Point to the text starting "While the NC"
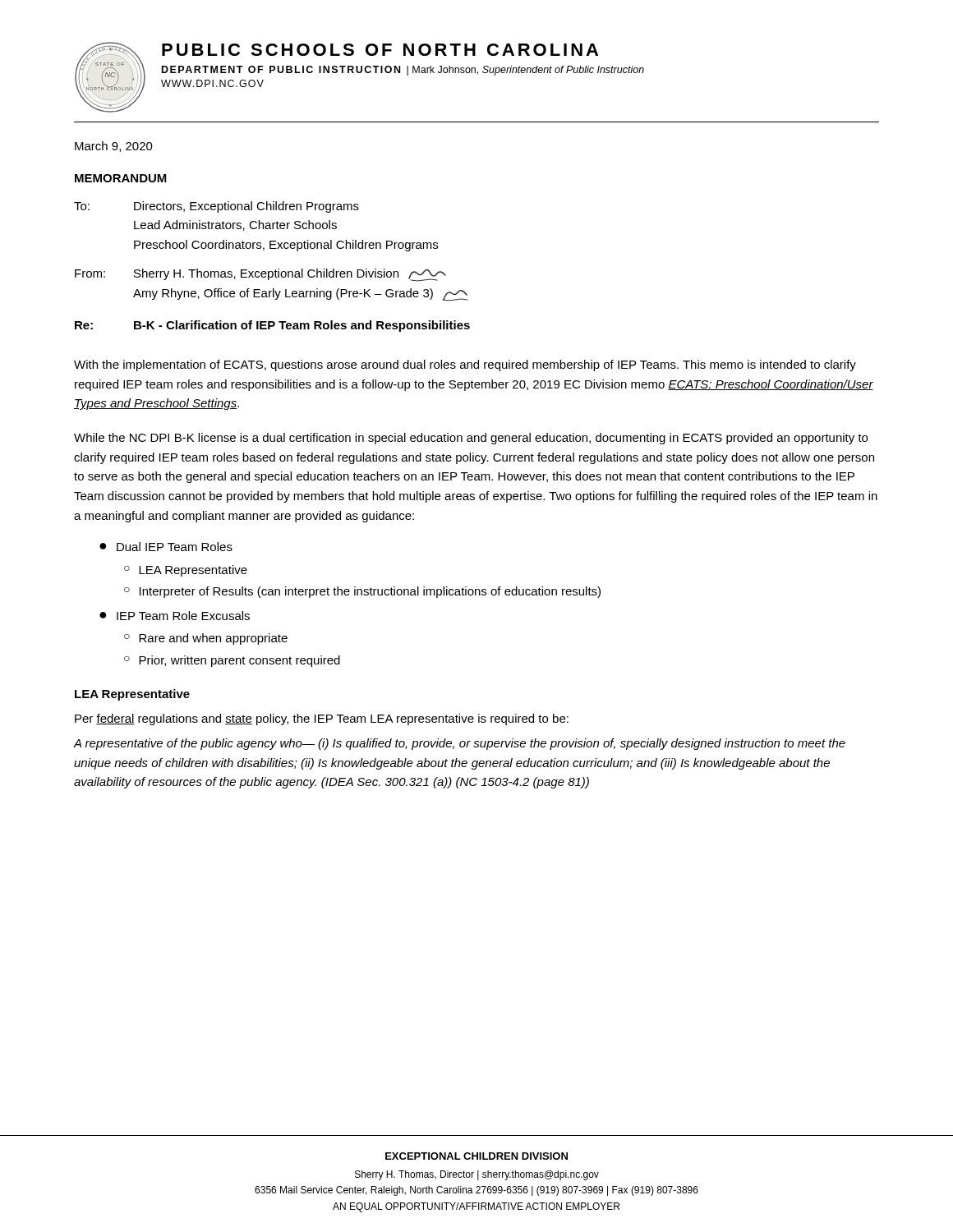Viewport: 953px width, 1232px height. point(476,476)
